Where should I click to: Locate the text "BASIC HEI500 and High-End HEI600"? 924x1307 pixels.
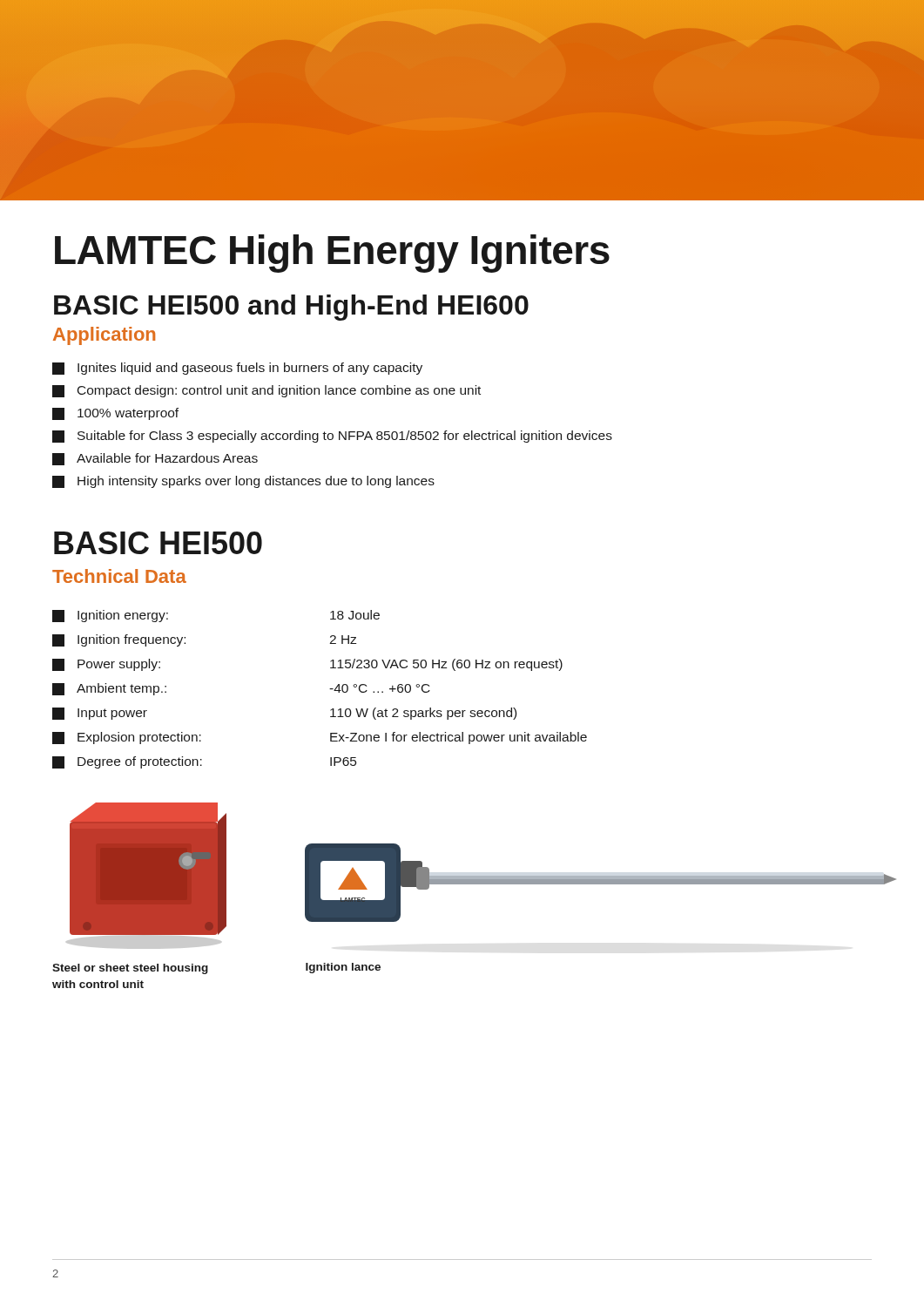[291, 305]
